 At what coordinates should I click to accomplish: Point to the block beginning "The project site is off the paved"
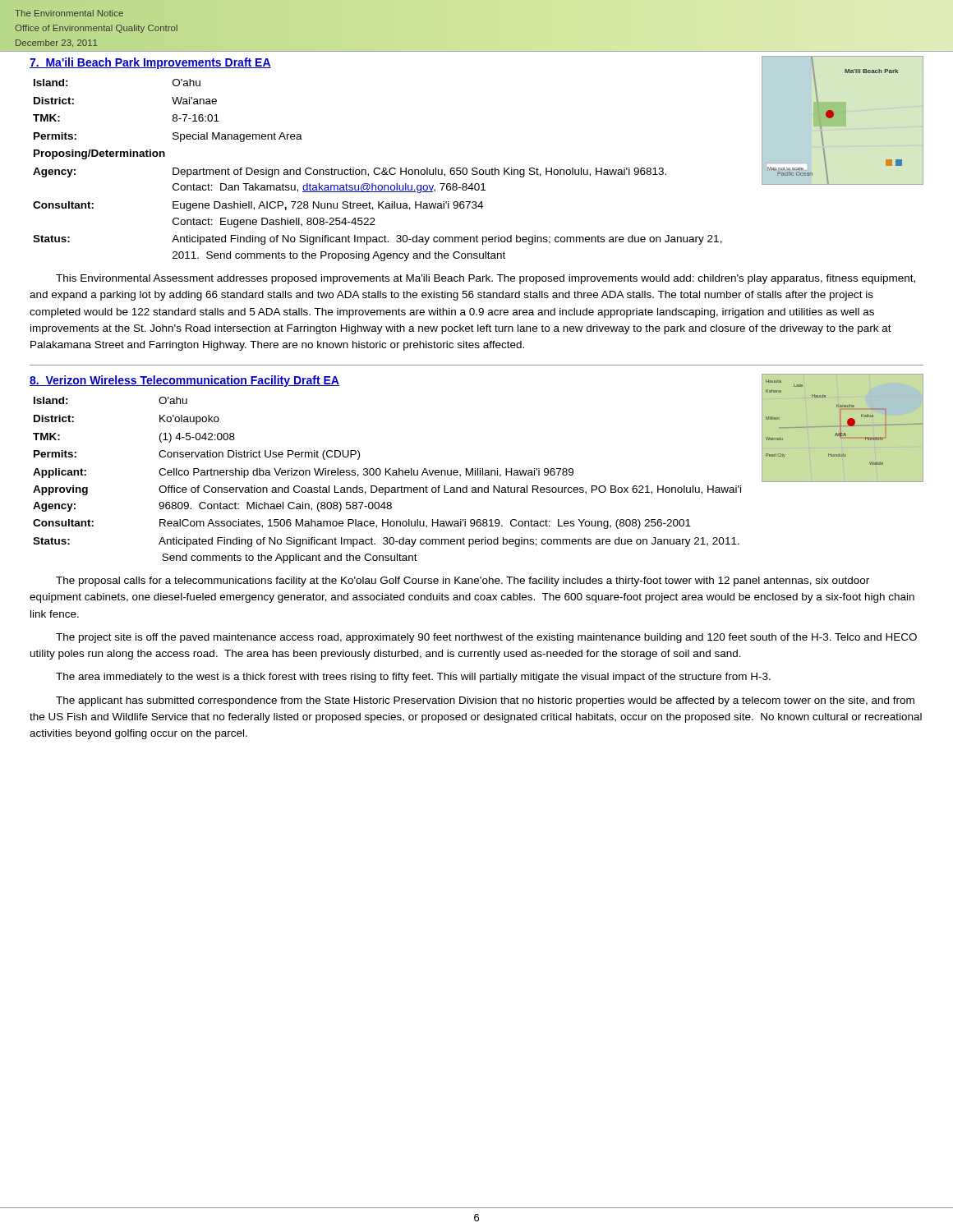[473, 645]
